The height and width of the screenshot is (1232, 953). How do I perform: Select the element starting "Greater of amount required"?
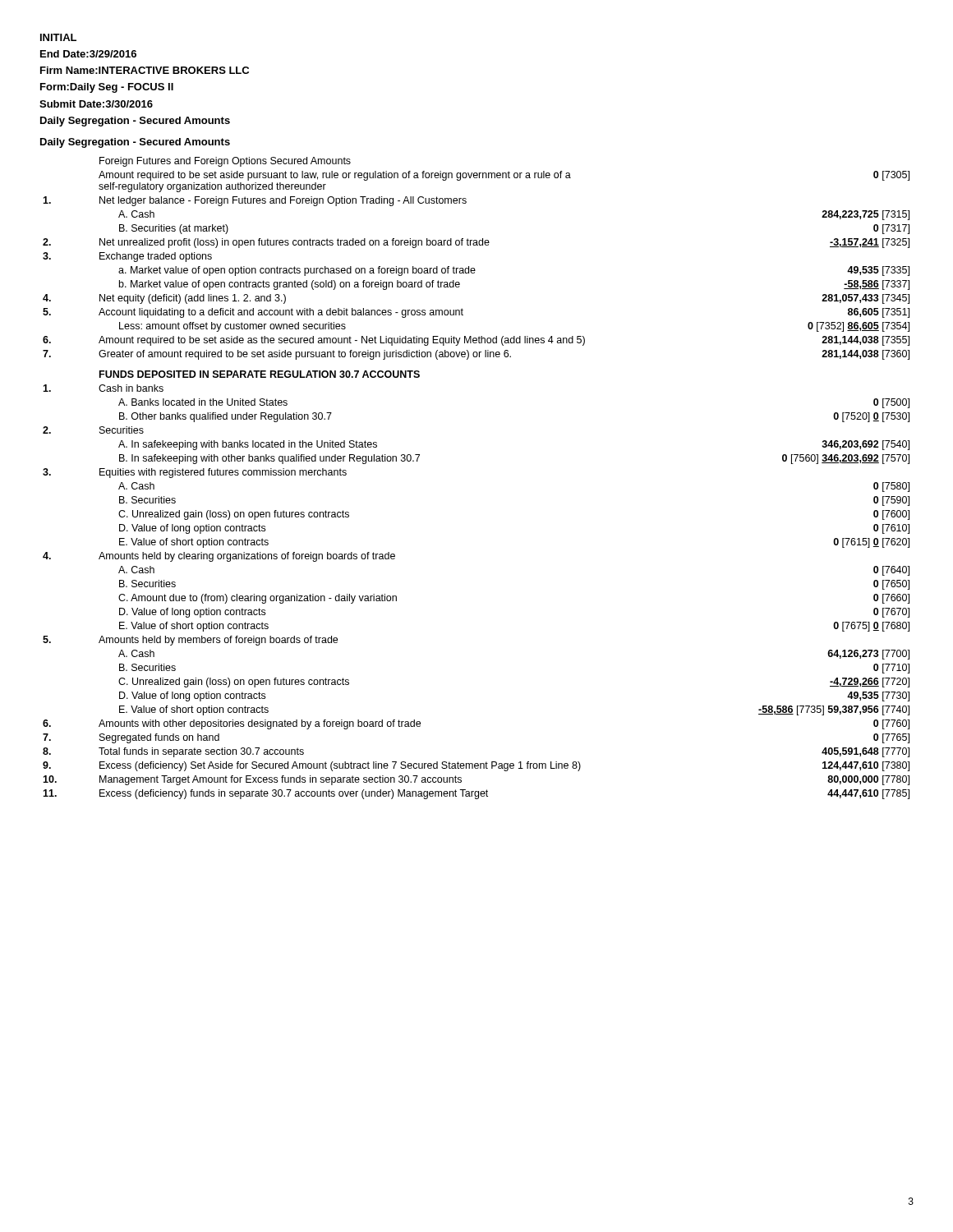pos(305,354)
